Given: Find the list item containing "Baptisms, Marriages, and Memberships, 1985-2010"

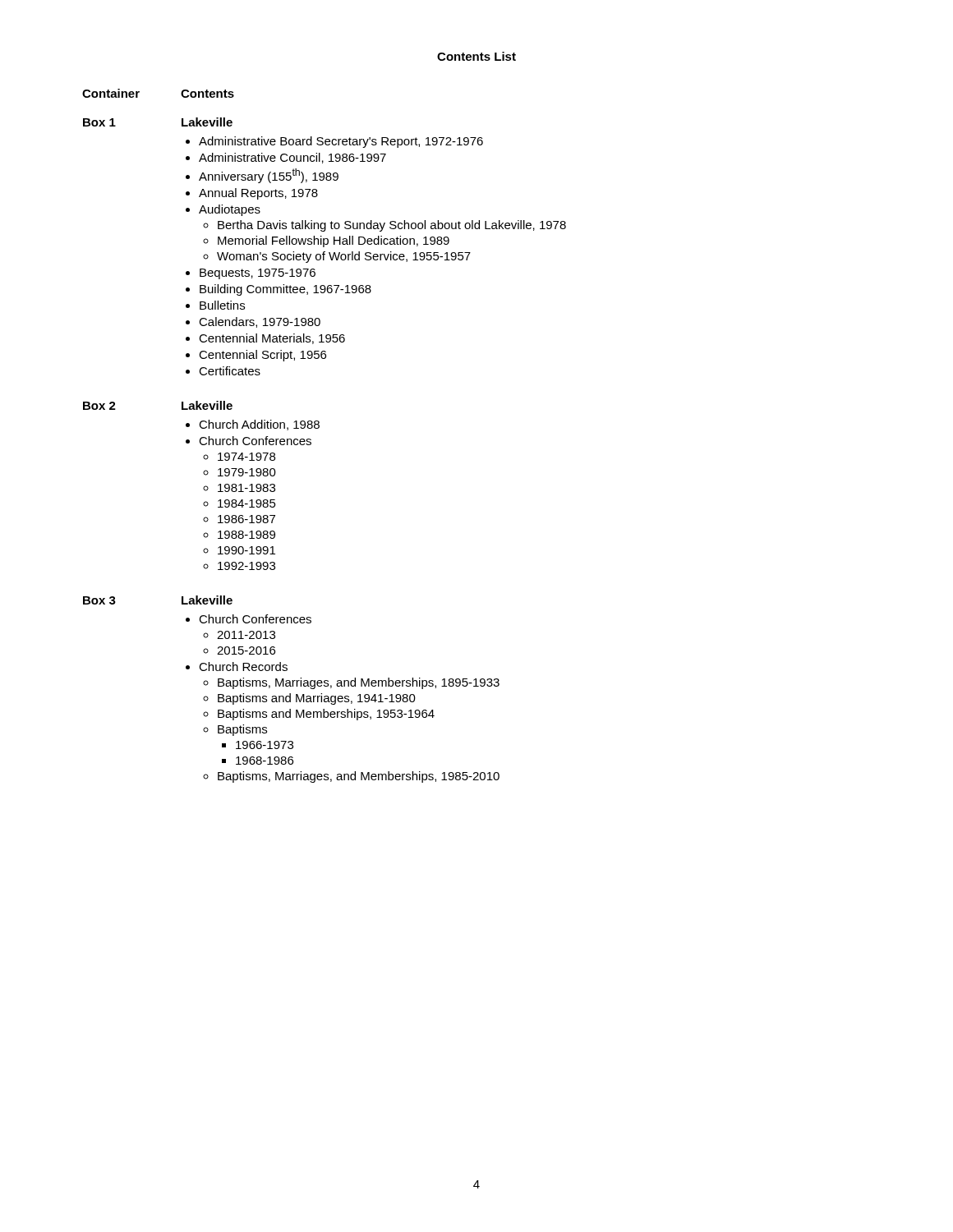Looking at the screenshot, I should click(x=358, y=776).
